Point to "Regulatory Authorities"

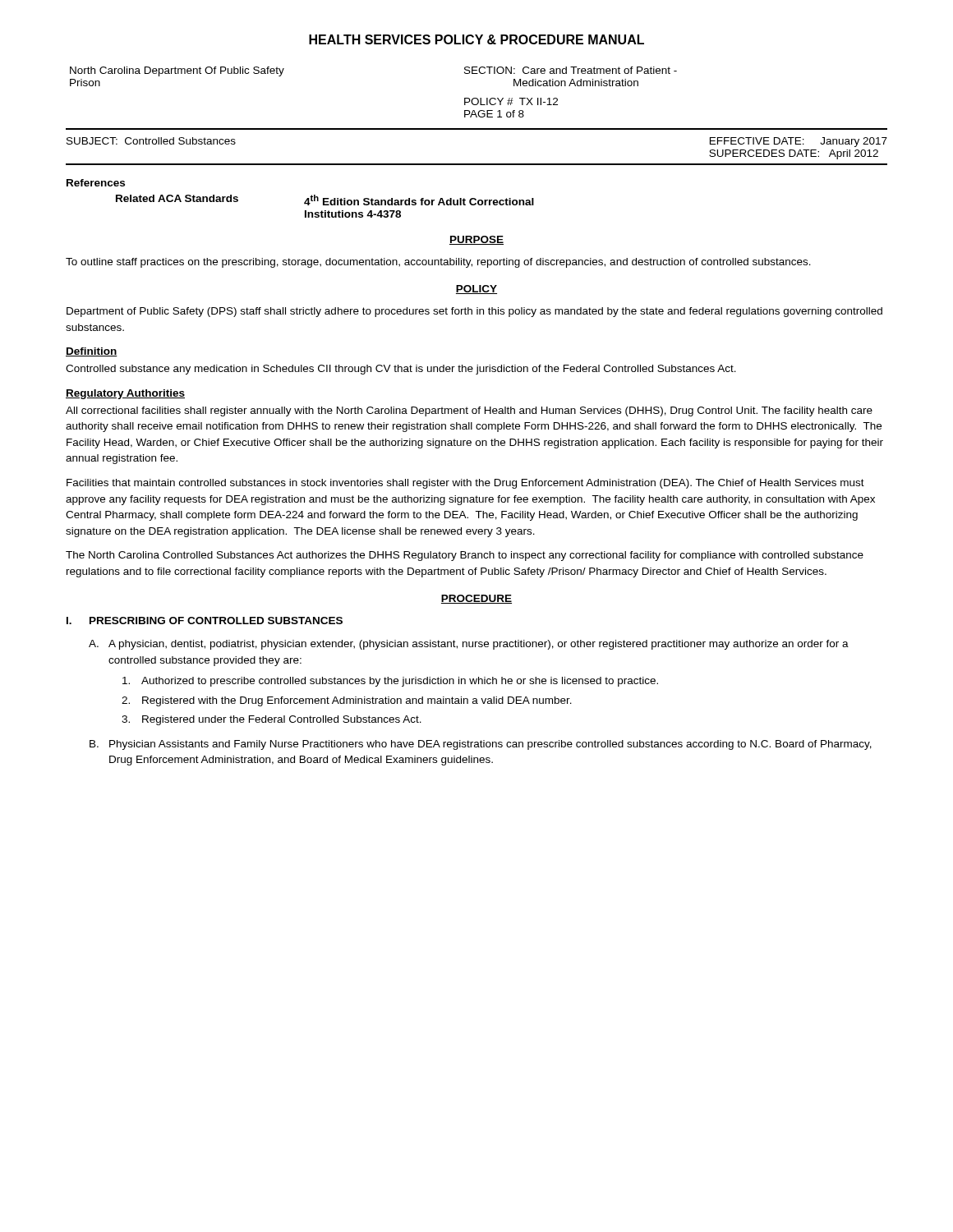[x=125, y=393]
